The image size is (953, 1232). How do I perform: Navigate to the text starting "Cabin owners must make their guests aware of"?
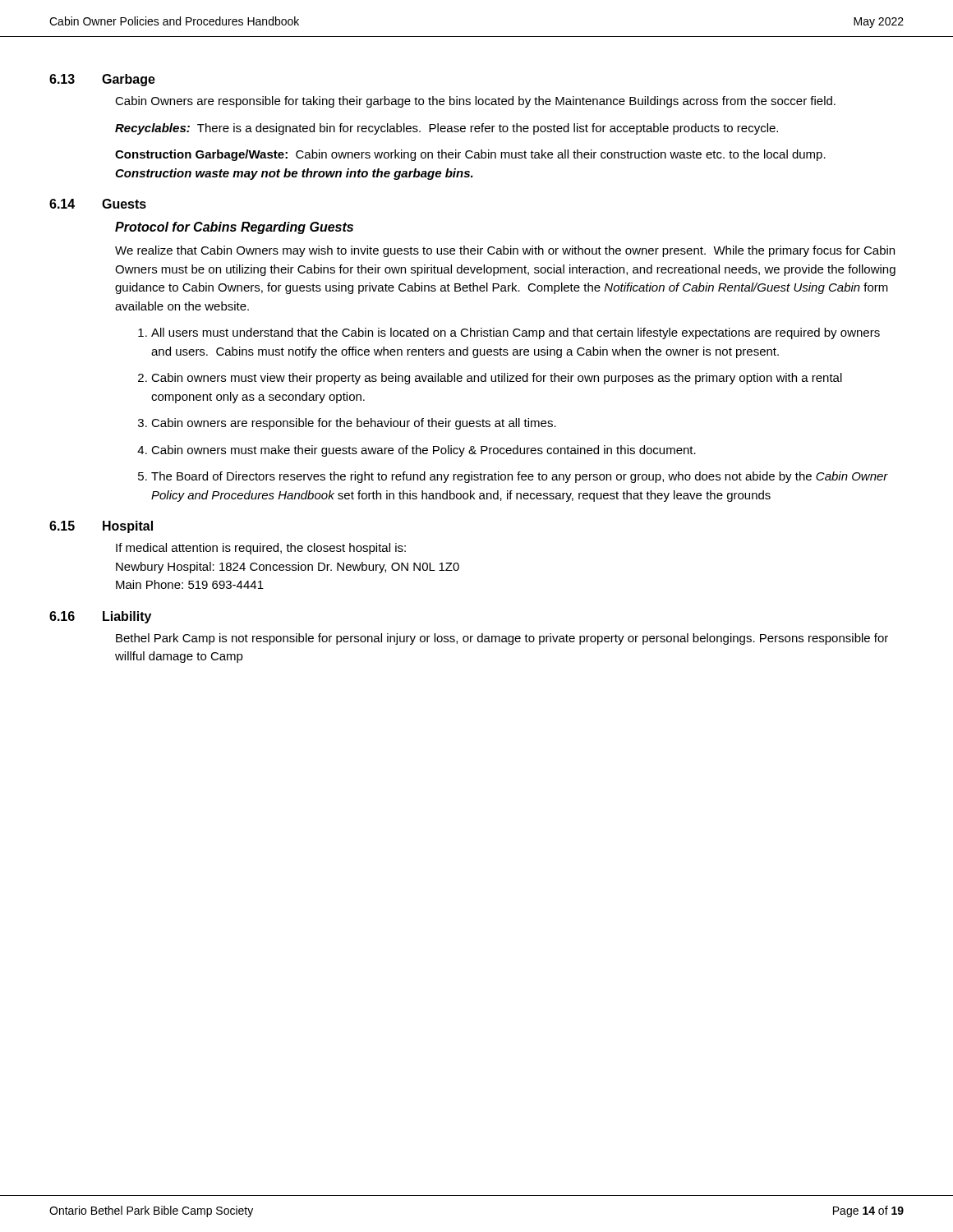(424, 449)
